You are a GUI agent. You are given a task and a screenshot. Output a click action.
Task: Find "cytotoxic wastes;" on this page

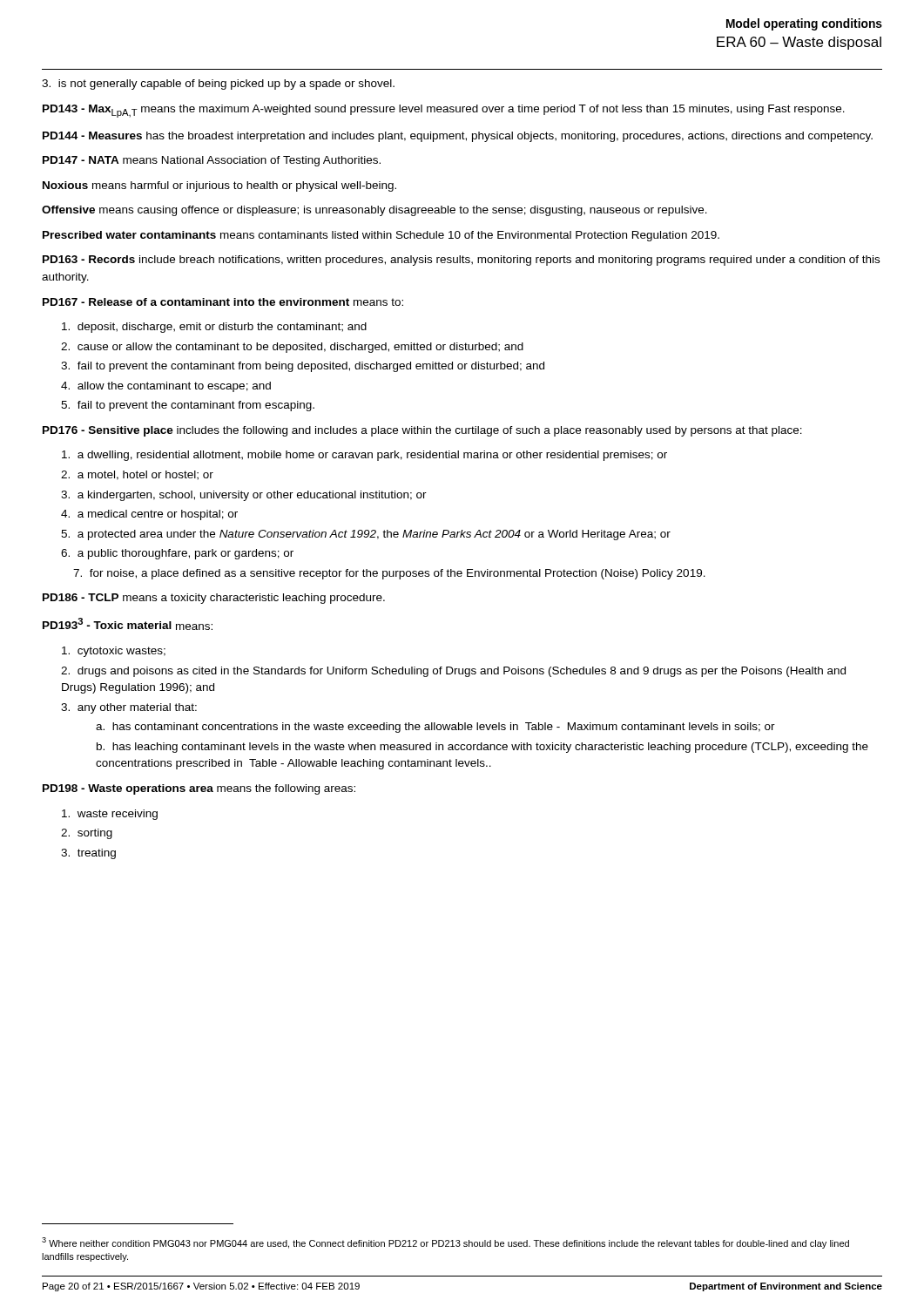pos(114,650)
